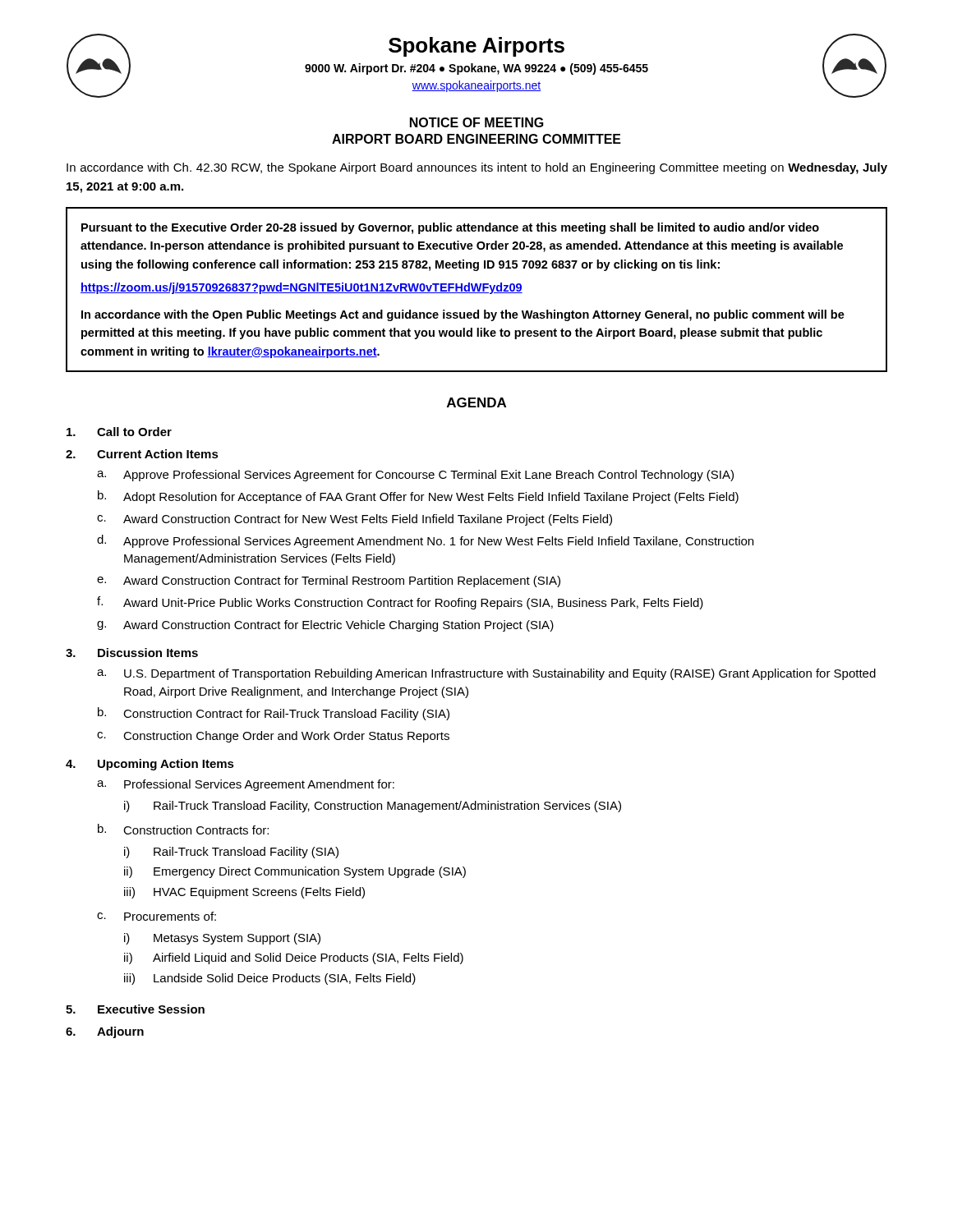This screenshot has height=1232, width=953.
Task: Locate the list item containing "Call to Order"
Action: (x=119, y=432)
